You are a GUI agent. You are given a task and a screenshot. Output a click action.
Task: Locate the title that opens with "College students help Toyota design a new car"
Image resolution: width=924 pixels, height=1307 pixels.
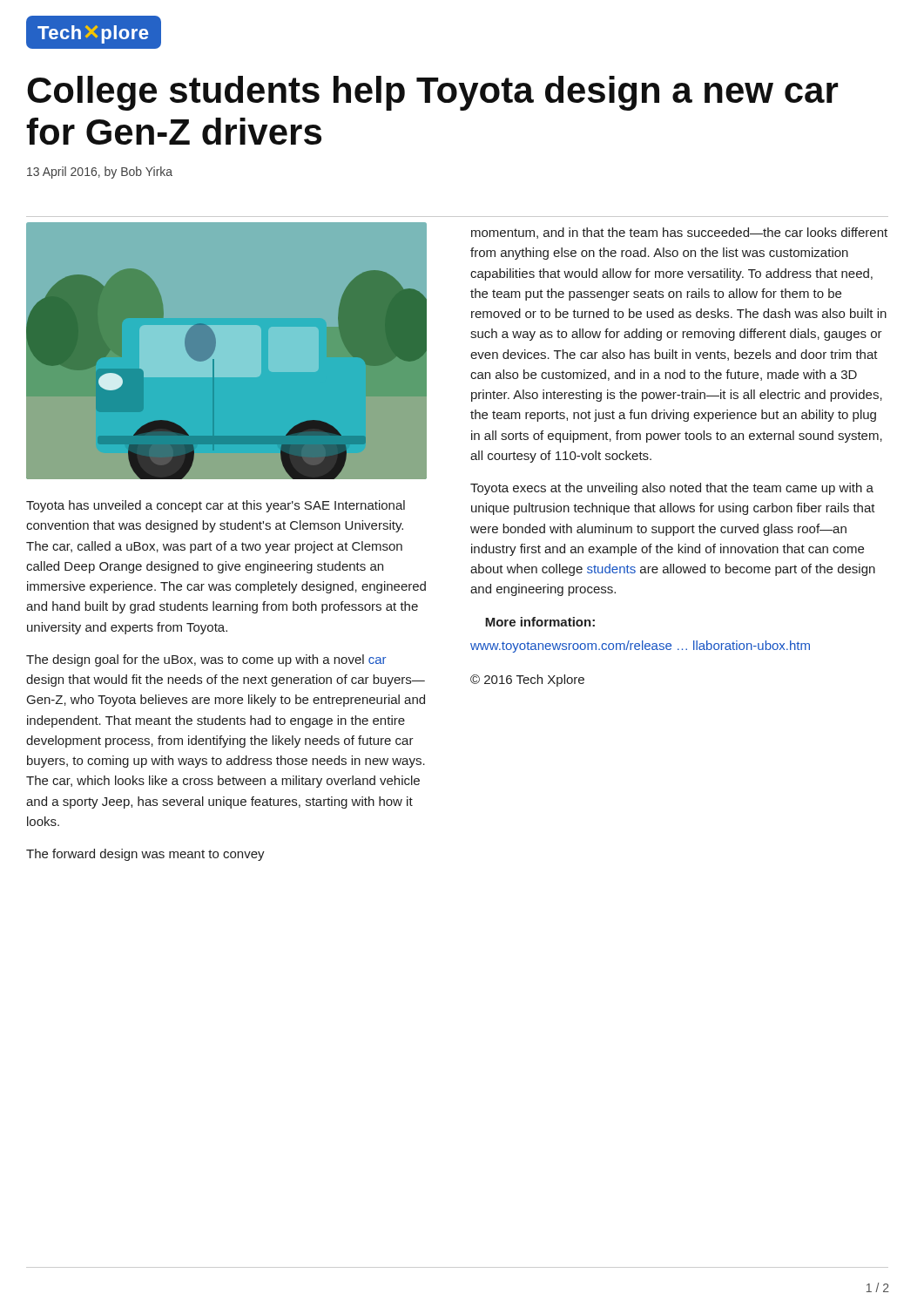click(x=433, y=93)
